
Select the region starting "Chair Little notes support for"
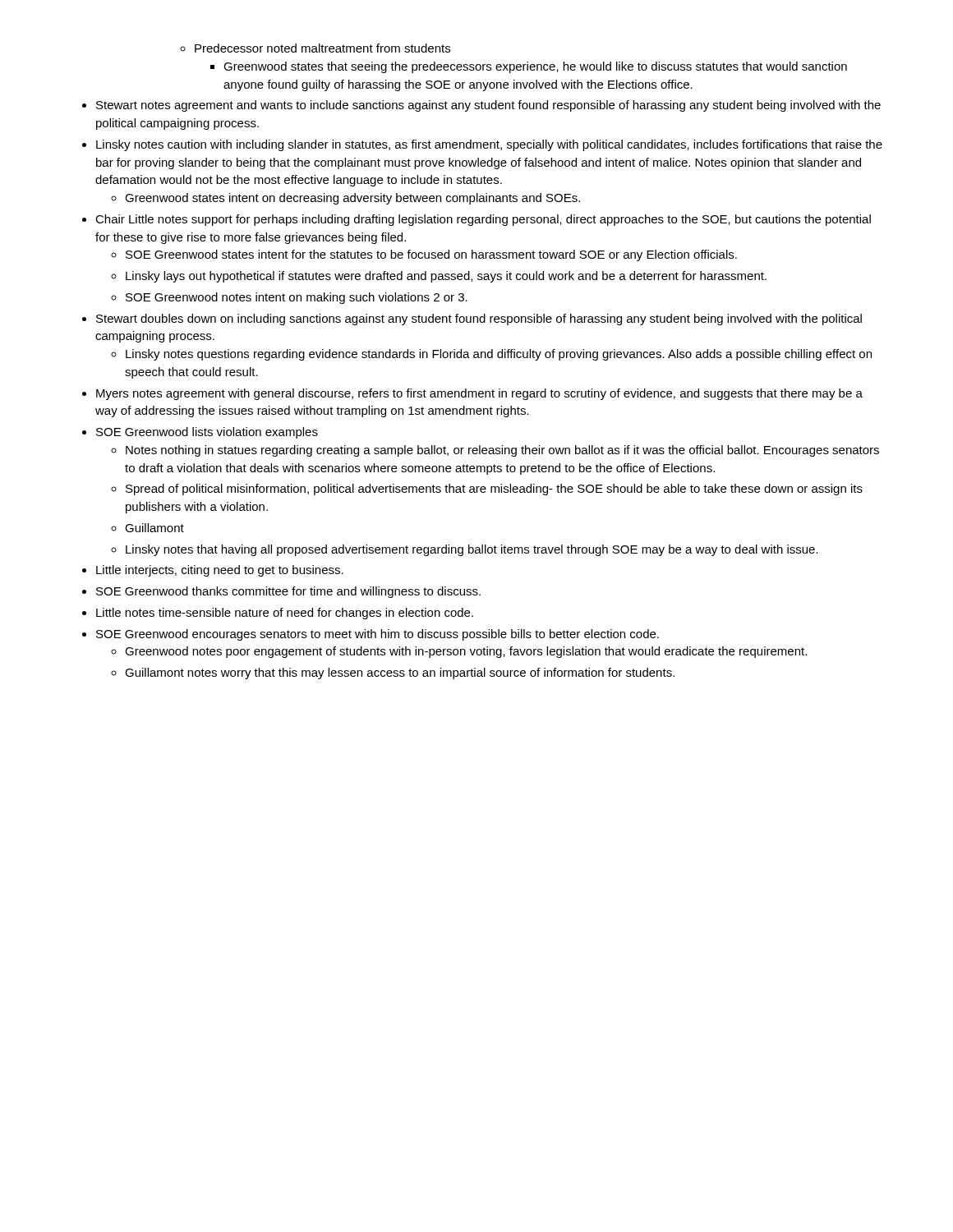tap(491, 259)
